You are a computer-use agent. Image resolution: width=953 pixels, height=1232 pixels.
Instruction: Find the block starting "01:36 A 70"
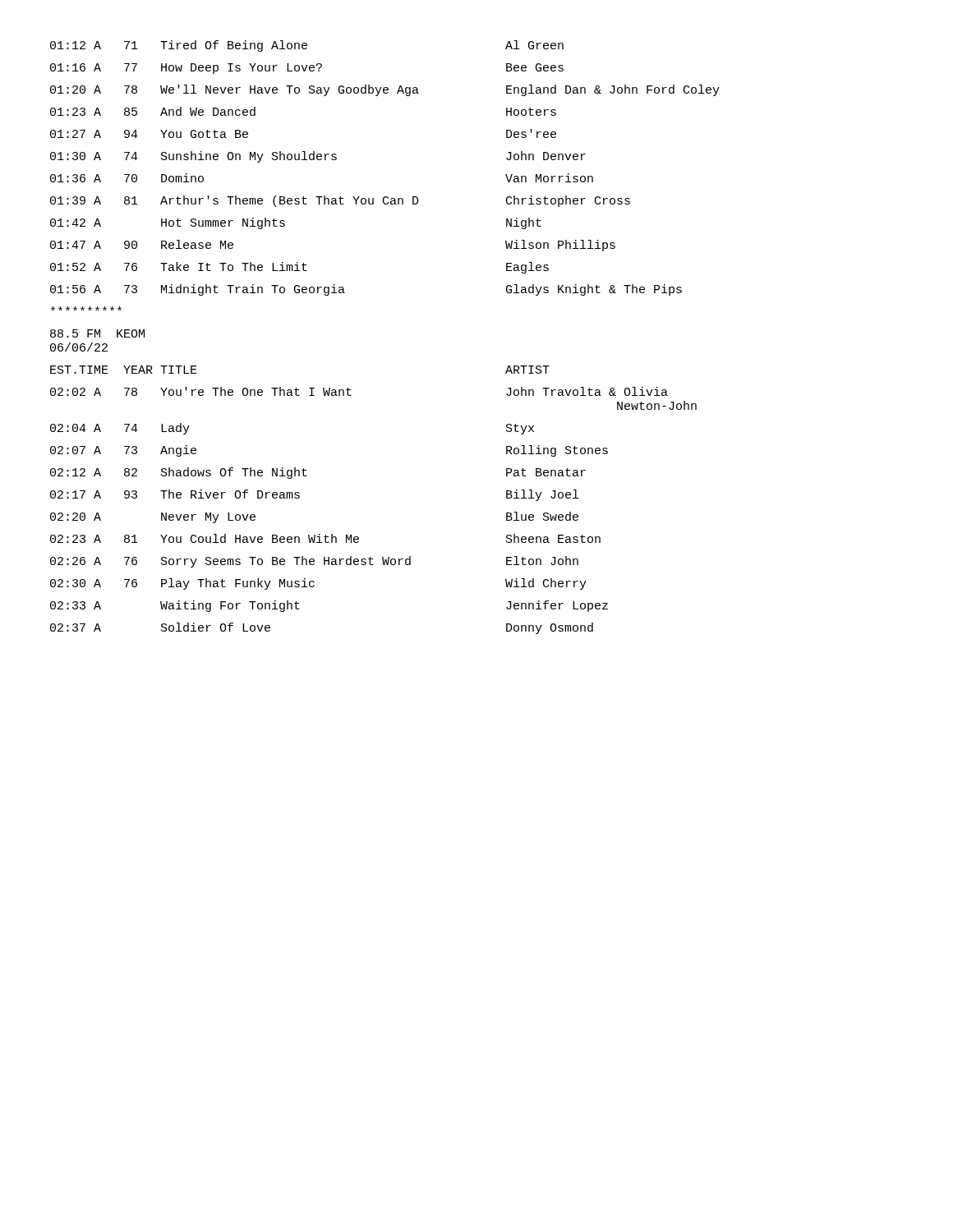coord(75,178)
